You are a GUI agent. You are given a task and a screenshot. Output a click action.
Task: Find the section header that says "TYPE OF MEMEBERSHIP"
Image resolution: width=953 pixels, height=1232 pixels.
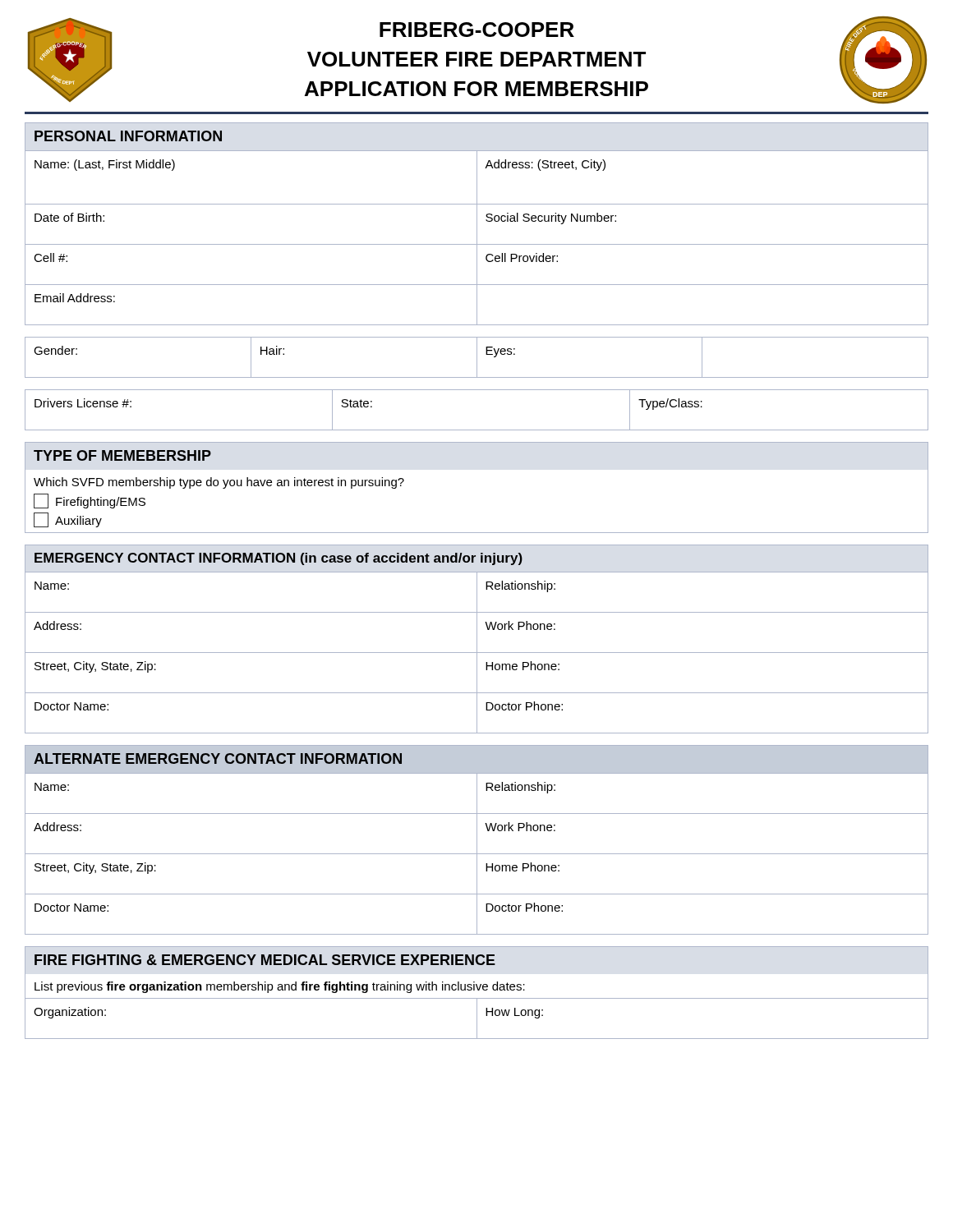[x=122, y=456]
